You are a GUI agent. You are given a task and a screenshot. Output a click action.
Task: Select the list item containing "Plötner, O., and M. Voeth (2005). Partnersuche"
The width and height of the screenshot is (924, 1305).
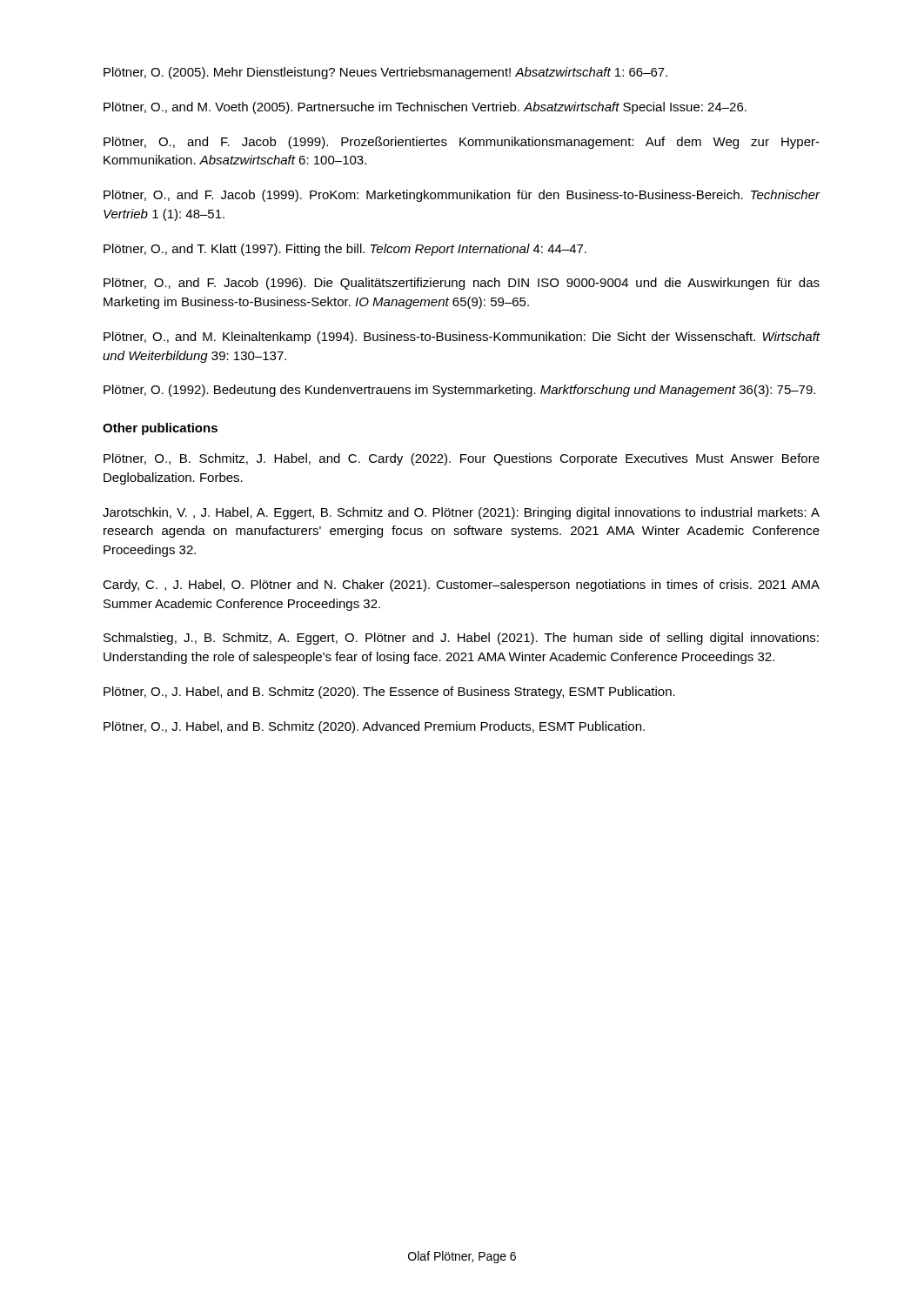tap(425, 106)
